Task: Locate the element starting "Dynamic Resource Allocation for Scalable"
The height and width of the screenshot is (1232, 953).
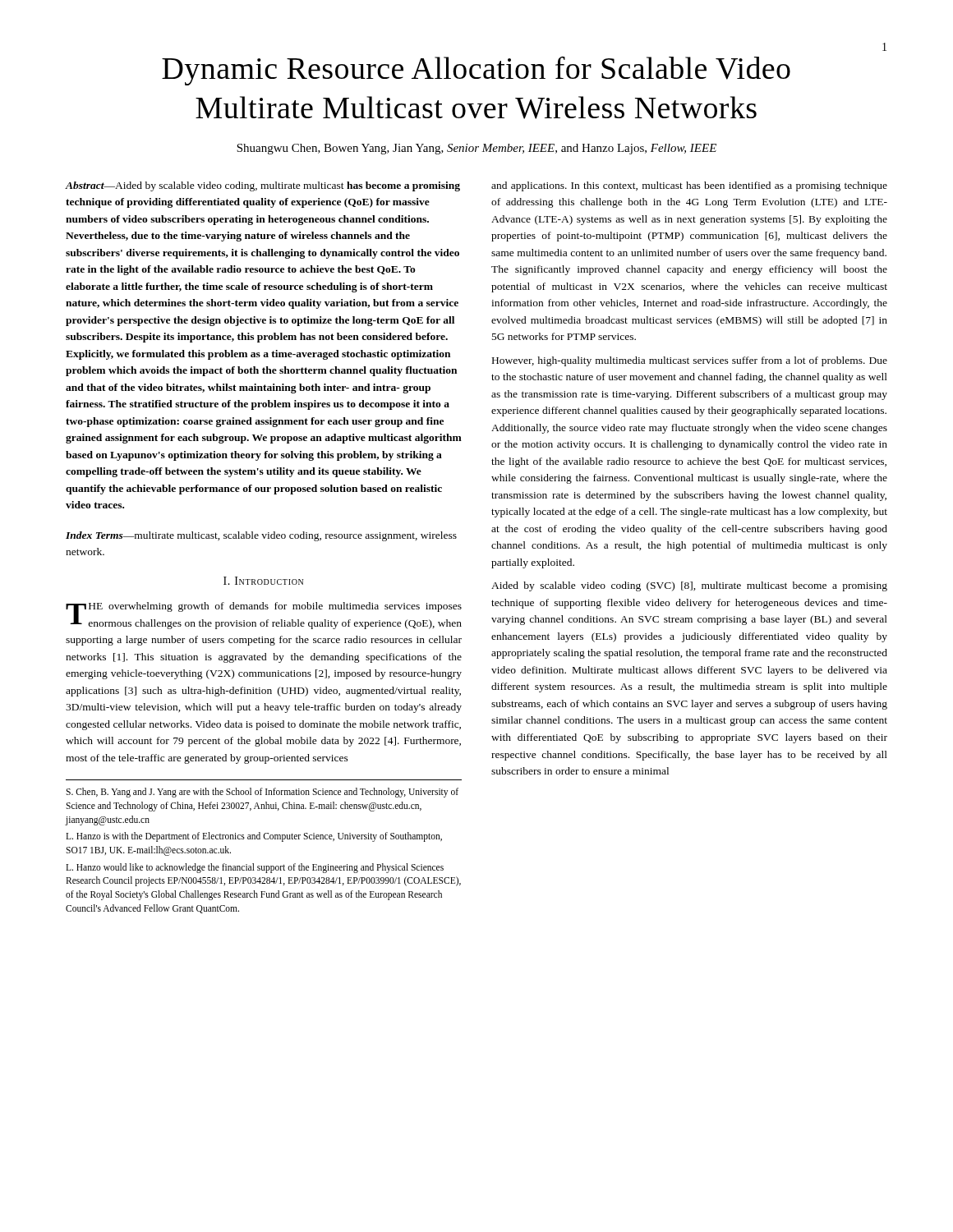Action: coord(476,88)
